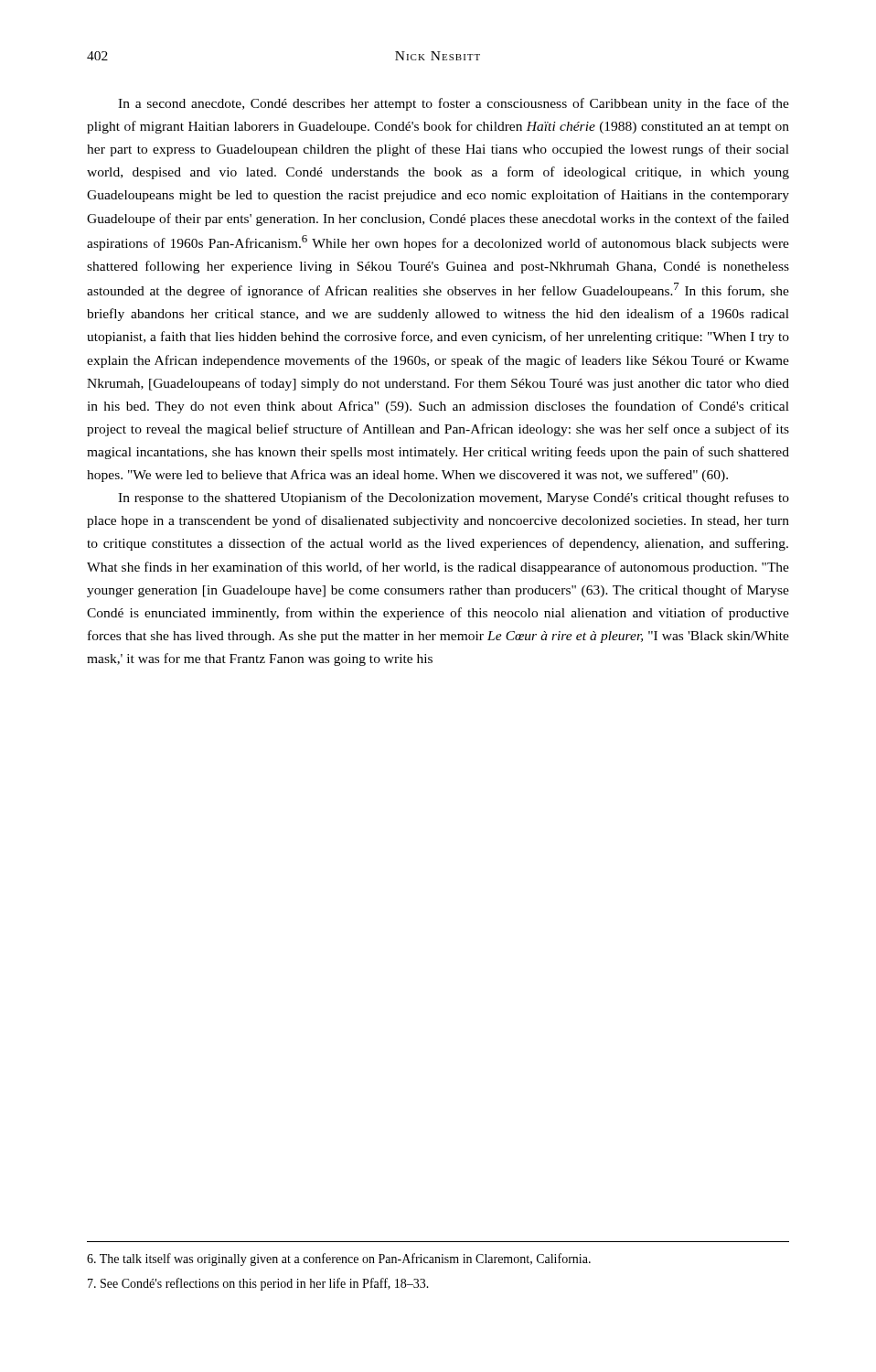Find the footnote containing "See Condé's reflections"
The image size is (876, 1372).
coord(258,1284)
